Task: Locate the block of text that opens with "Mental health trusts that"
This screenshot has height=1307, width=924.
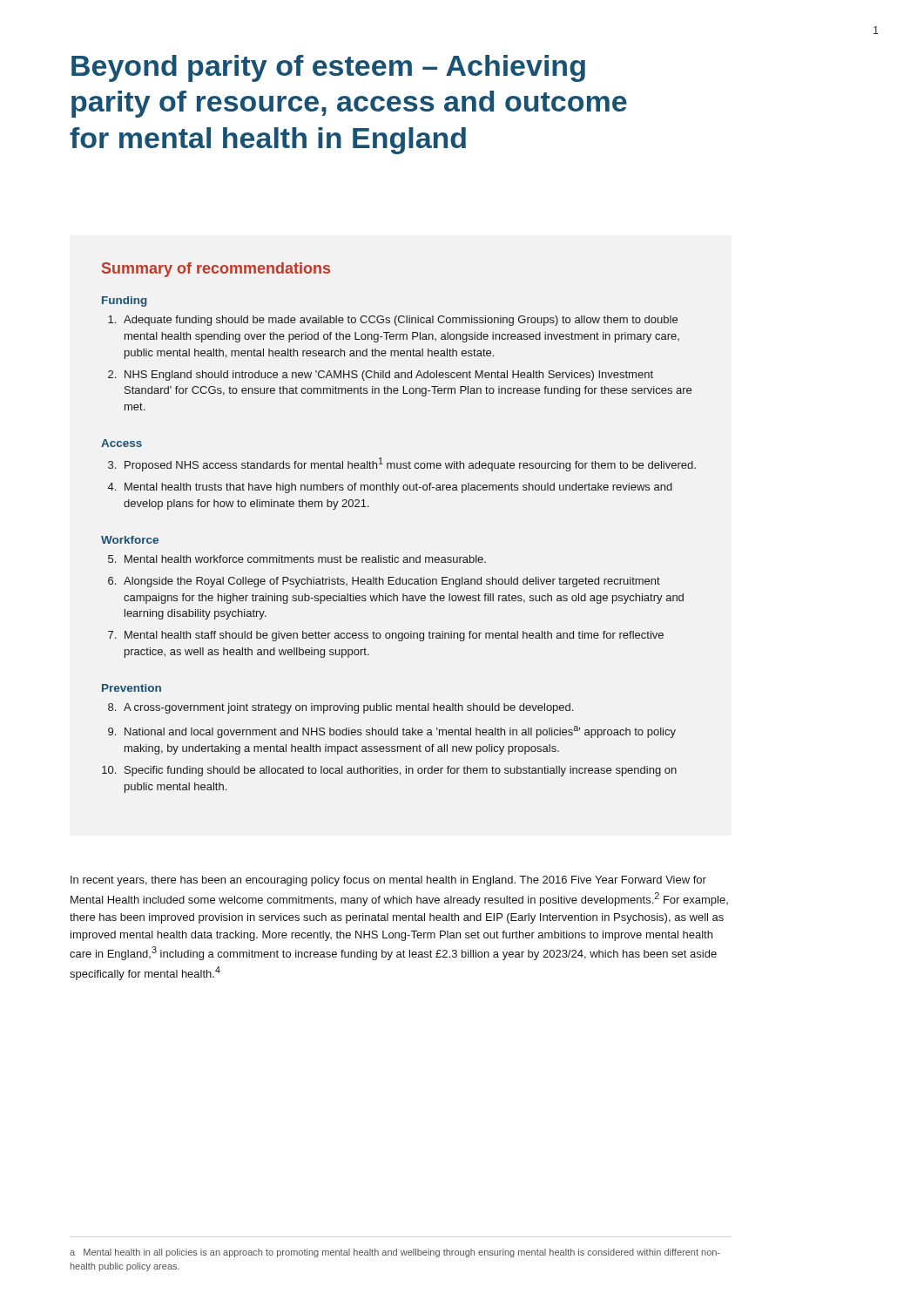Action: click(x=398, y=495)
